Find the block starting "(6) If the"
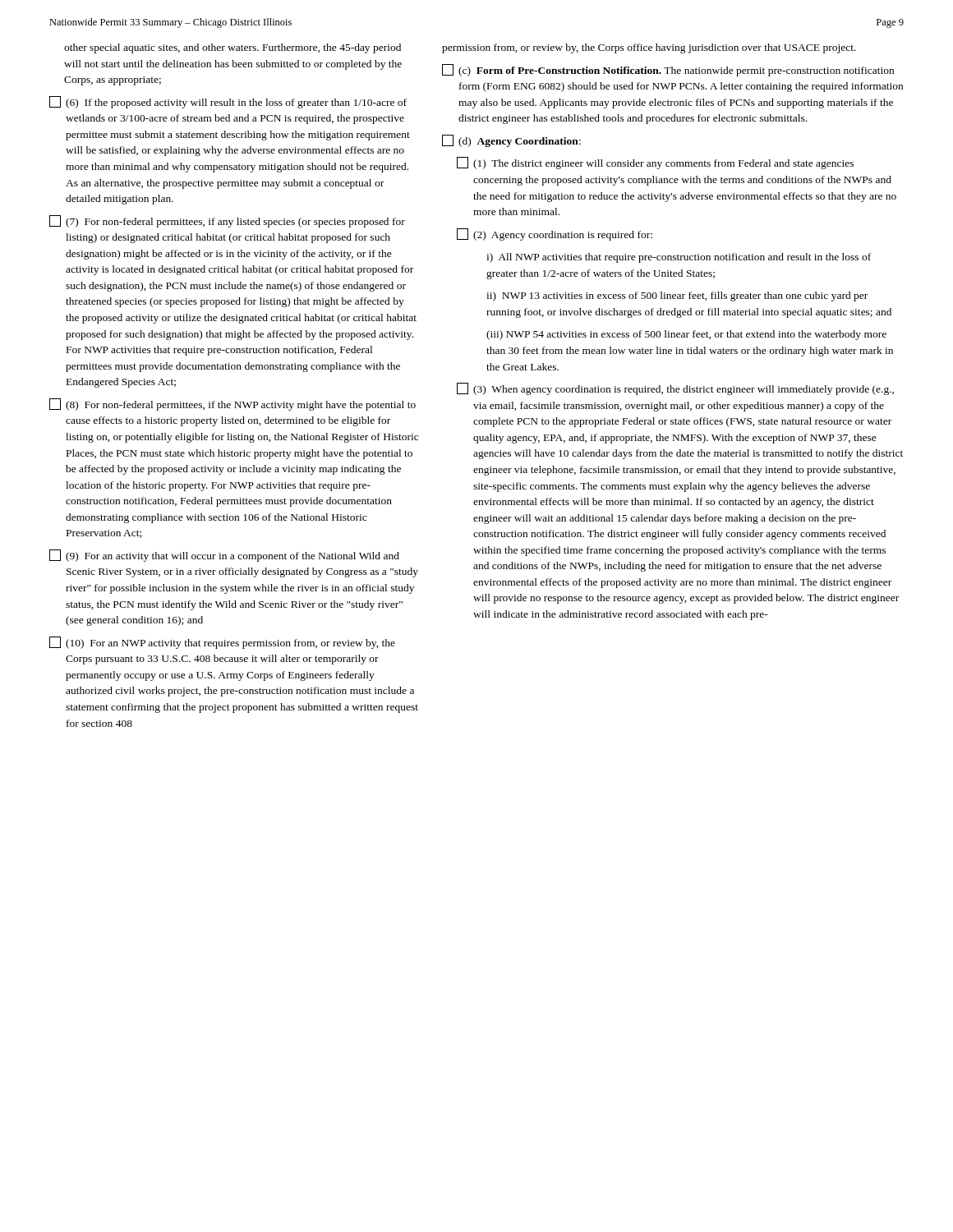This screenshot has width=953, height=1232. (234, 150)
